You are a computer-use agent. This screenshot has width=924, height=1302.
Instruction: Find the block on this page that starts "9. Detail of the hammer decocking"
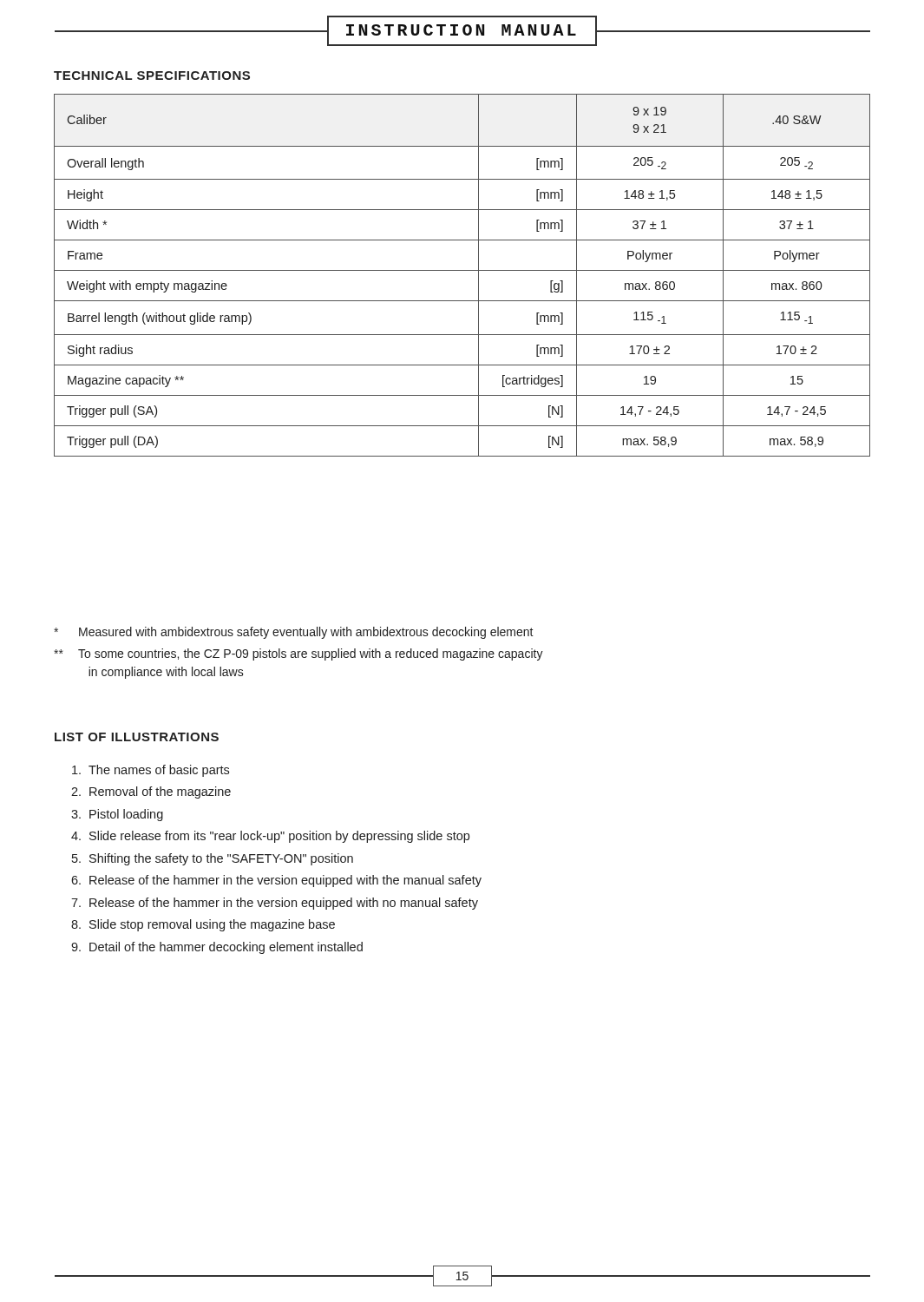(x=209, y=947)
